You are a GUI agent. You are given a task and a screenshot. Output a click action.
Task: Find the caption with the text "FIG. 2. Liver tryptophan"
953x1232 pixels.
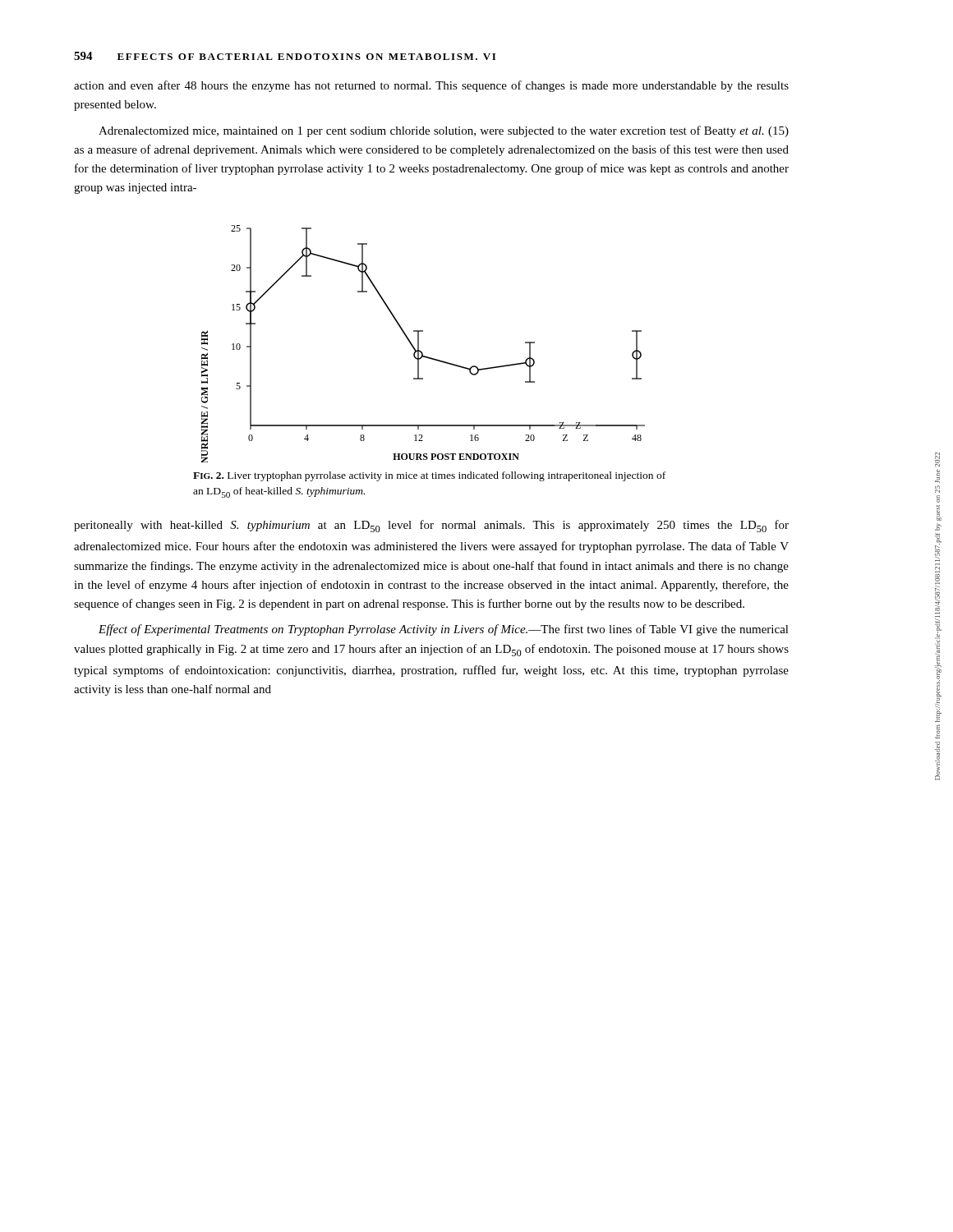pos(429,484)
